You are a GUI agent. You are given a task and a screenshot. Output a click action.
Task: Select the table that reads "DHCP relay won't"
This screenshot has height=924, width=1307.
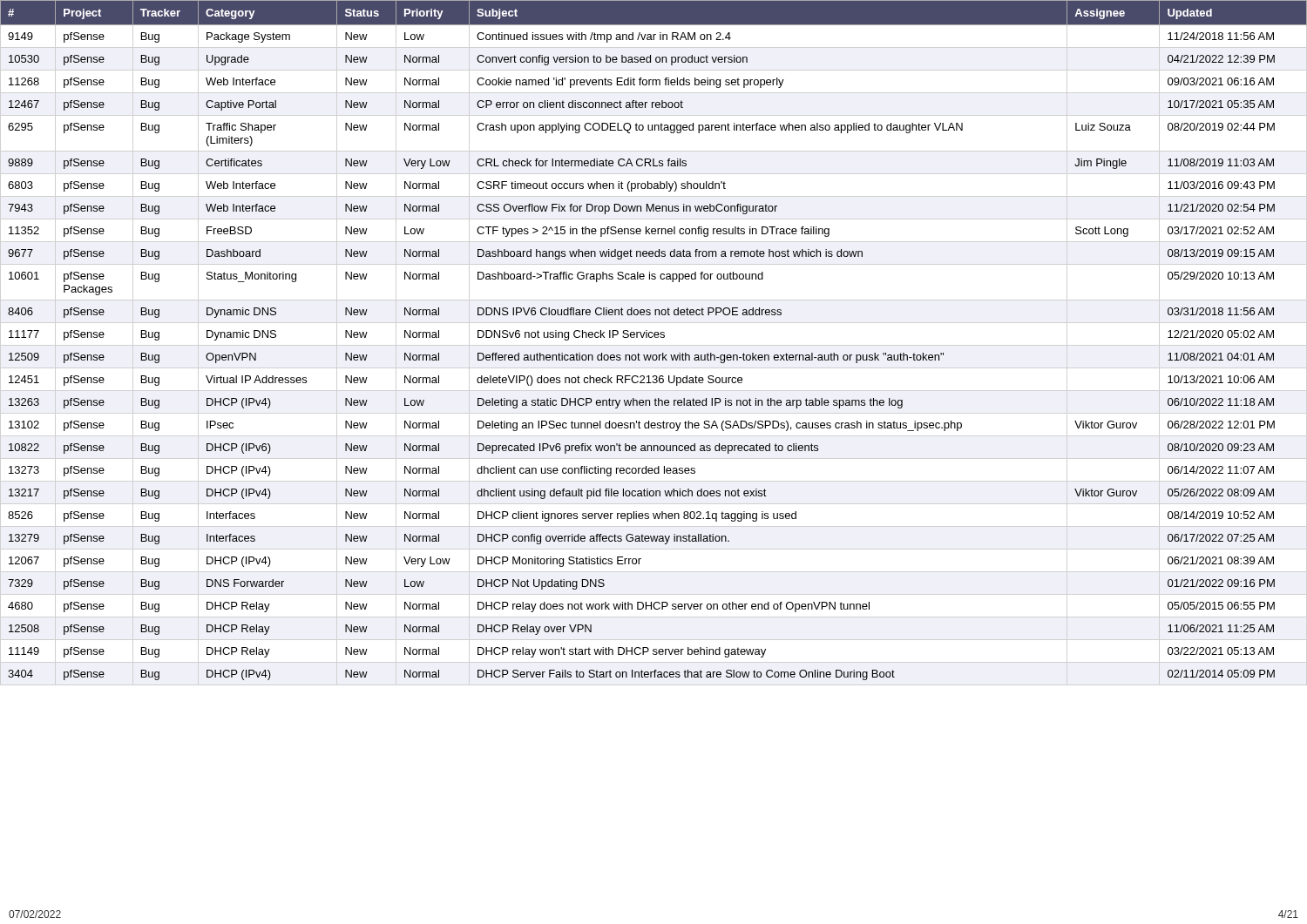click(654, 343)
